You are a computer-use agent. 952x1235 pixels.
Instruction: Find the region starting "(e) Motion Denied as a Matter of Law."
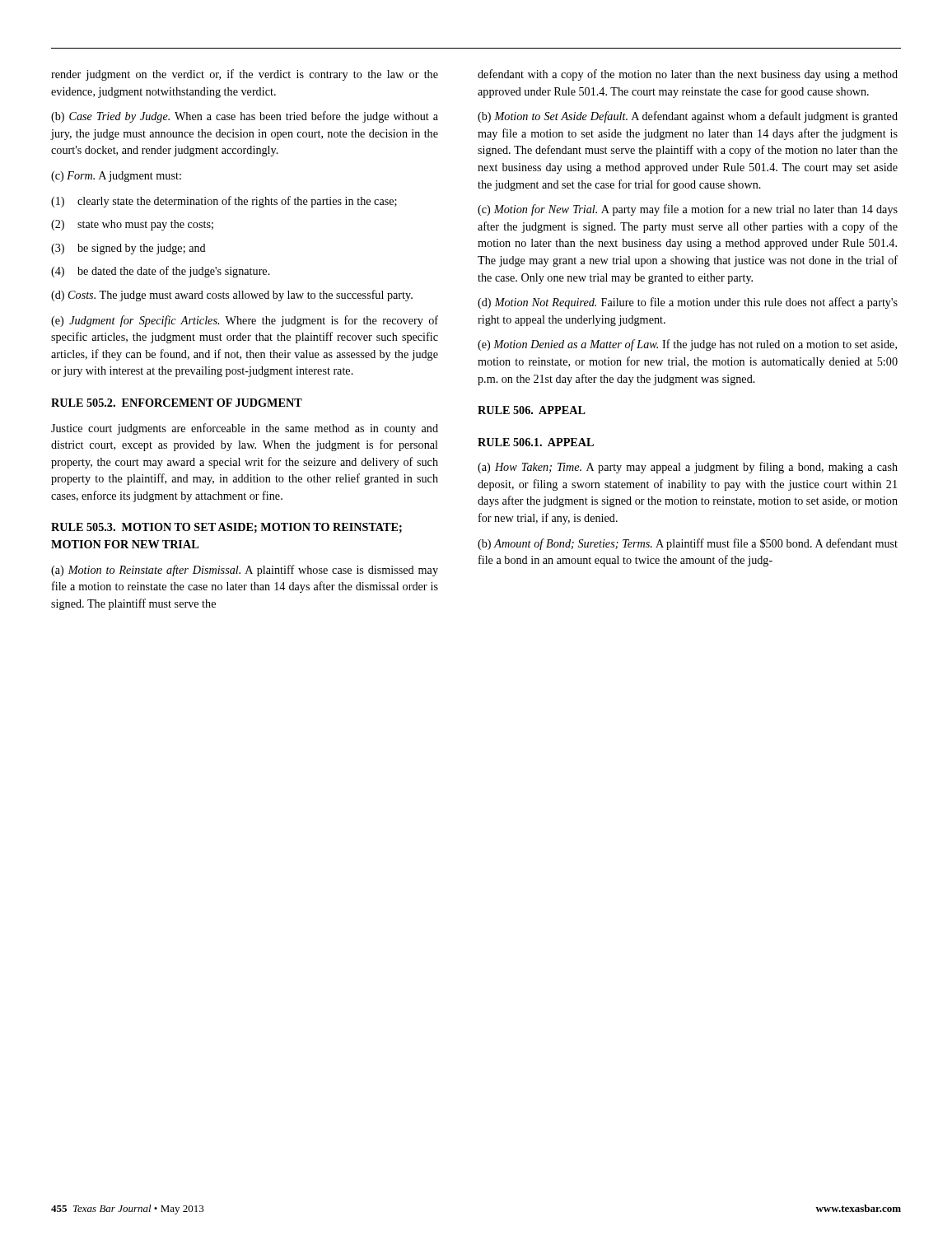688,361
